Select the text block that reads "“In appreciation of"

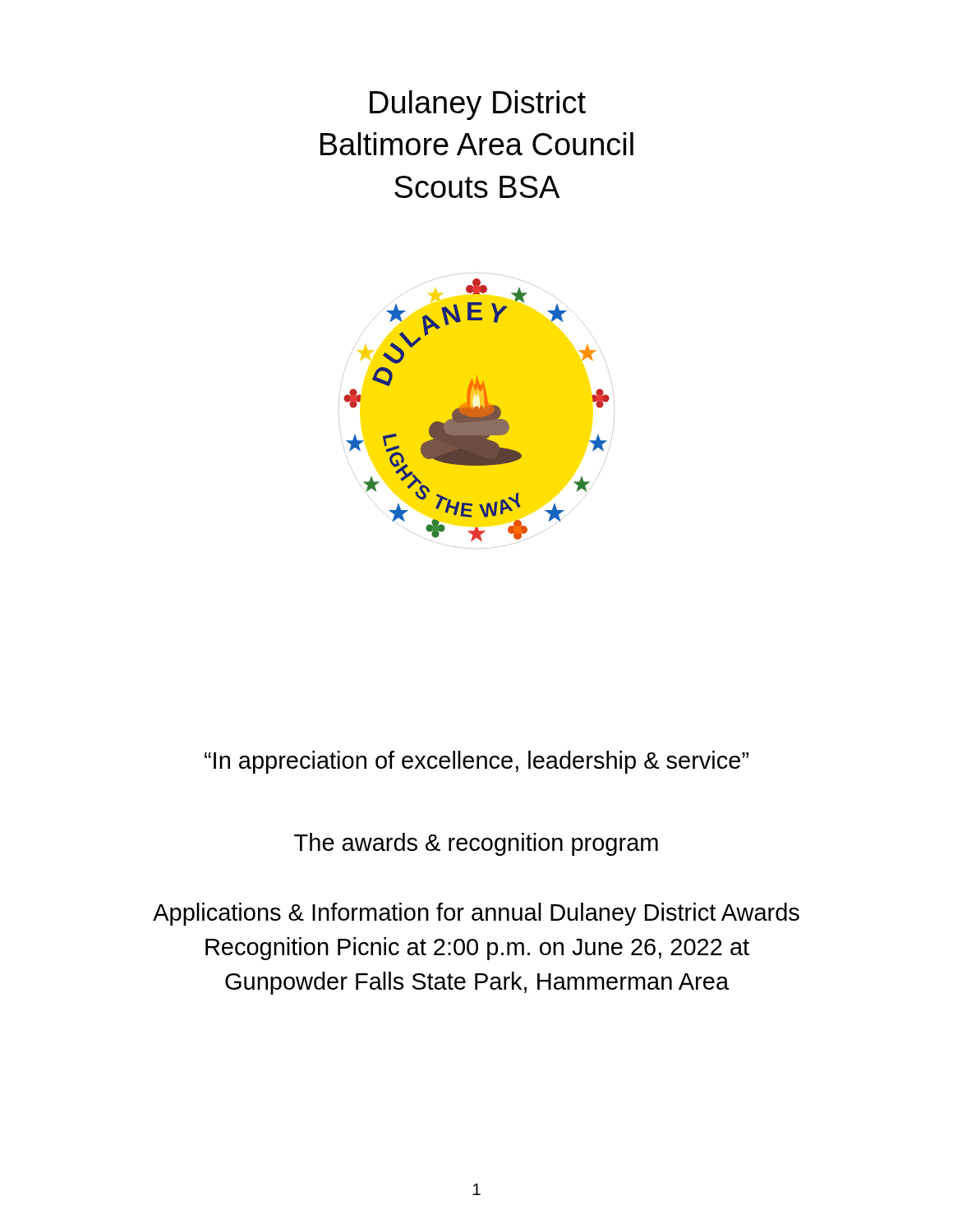pyautogui.click(x=476, y=761)
